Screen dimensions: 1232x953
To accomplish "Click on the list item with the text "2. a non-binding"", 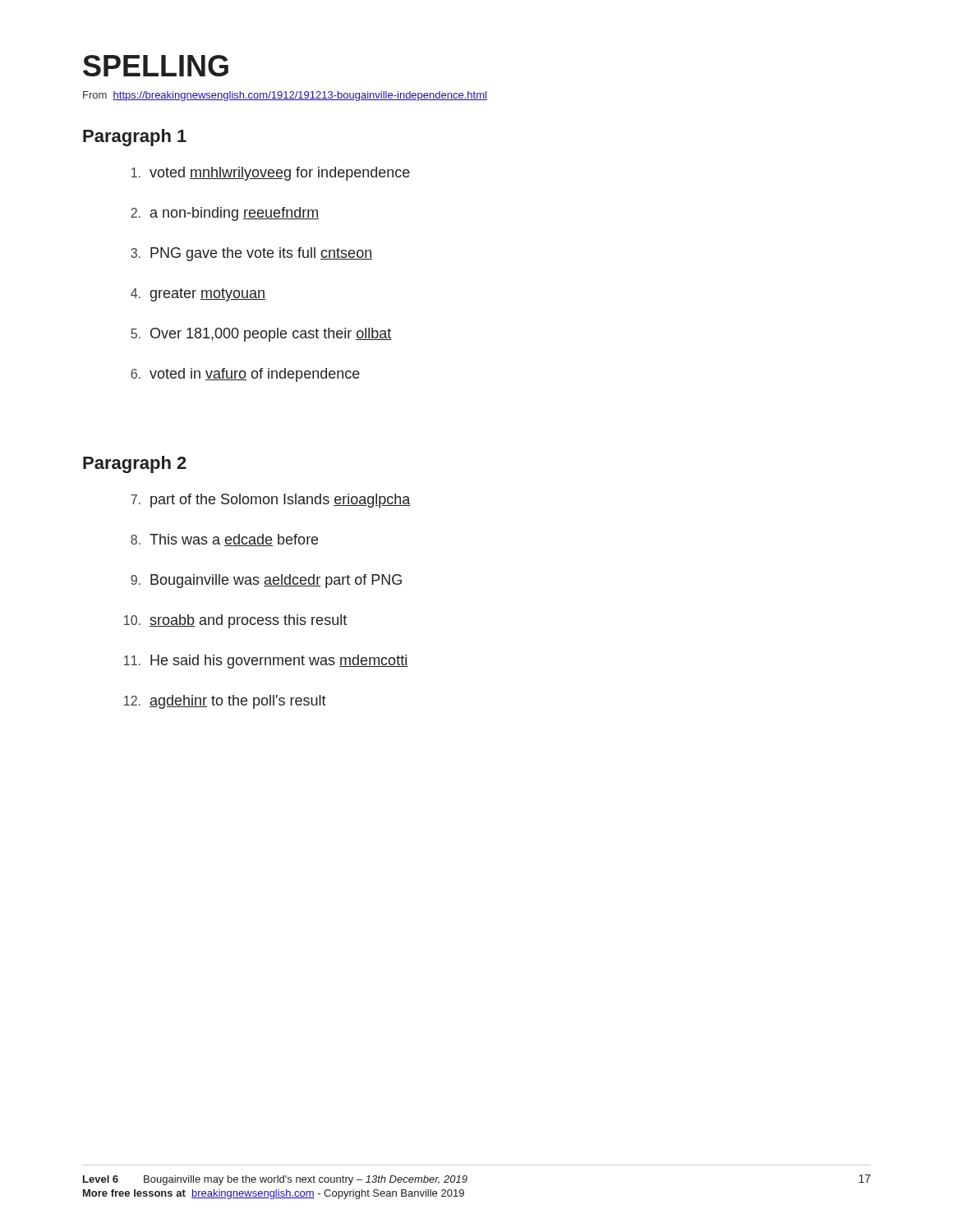I will click(225, 214).
